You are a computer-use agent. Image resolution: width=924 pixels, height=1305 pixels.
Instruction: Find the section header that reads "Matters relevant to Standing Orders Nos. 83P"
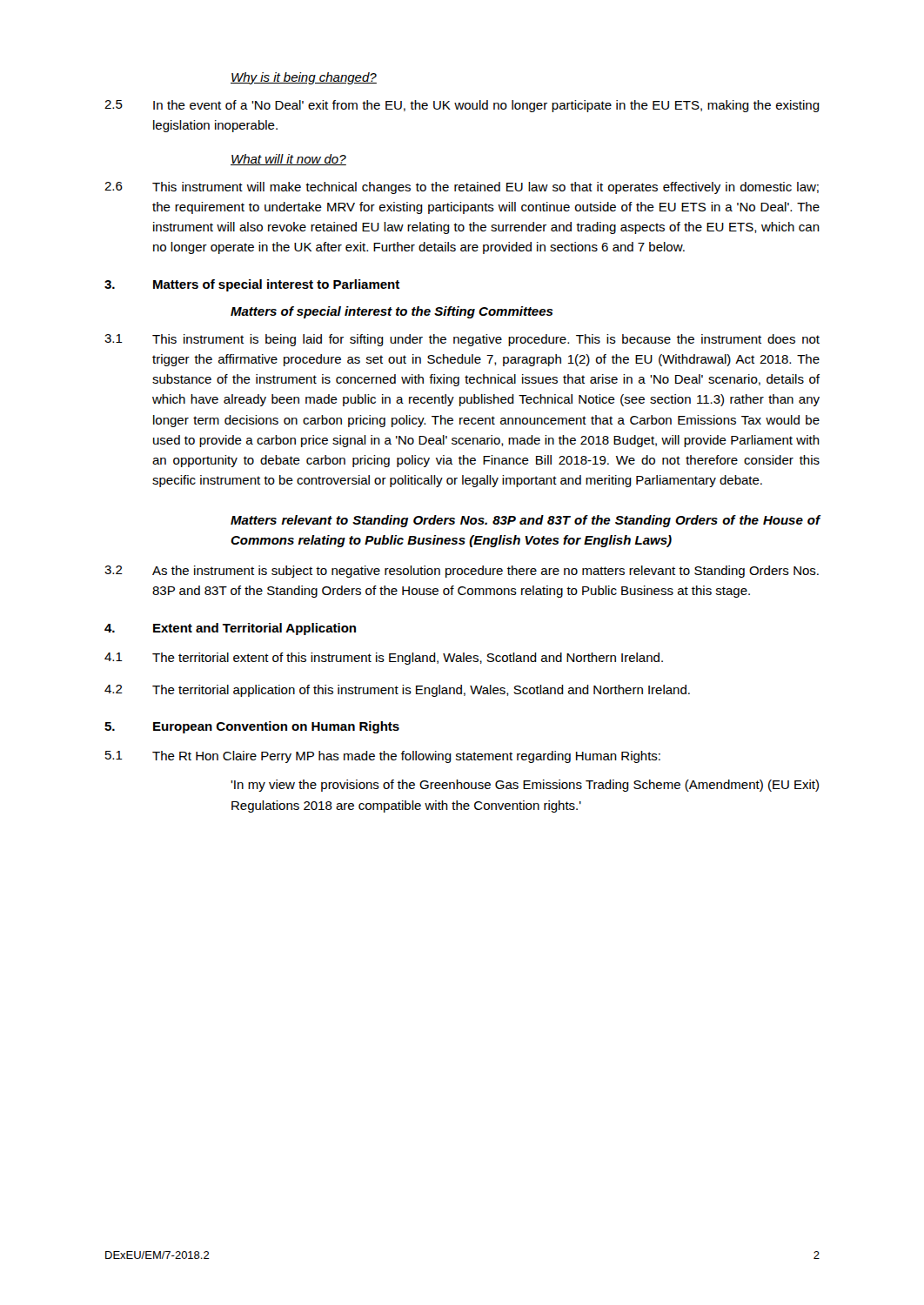[525, 530]
